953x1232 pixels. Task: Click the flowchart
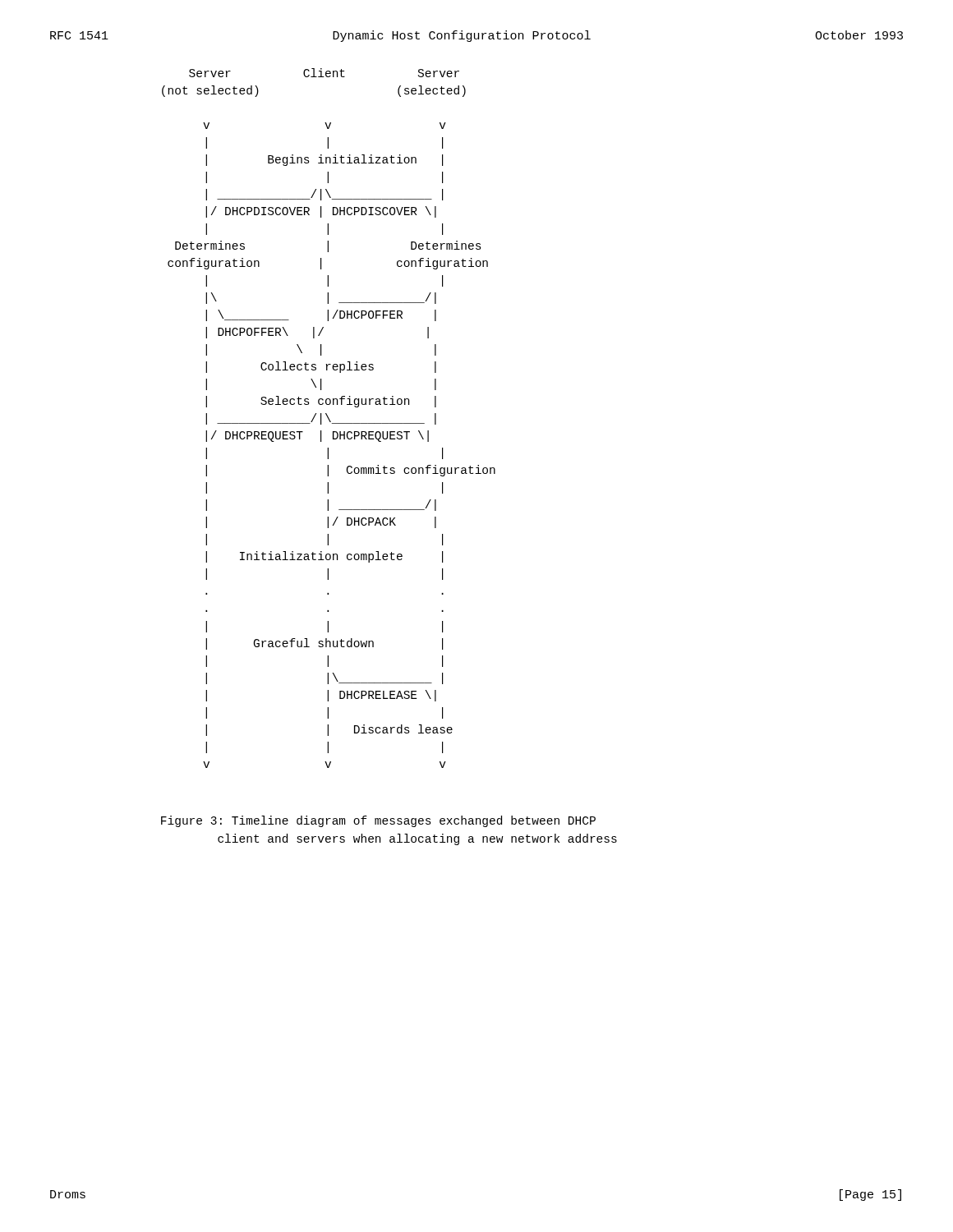[472, 420]
